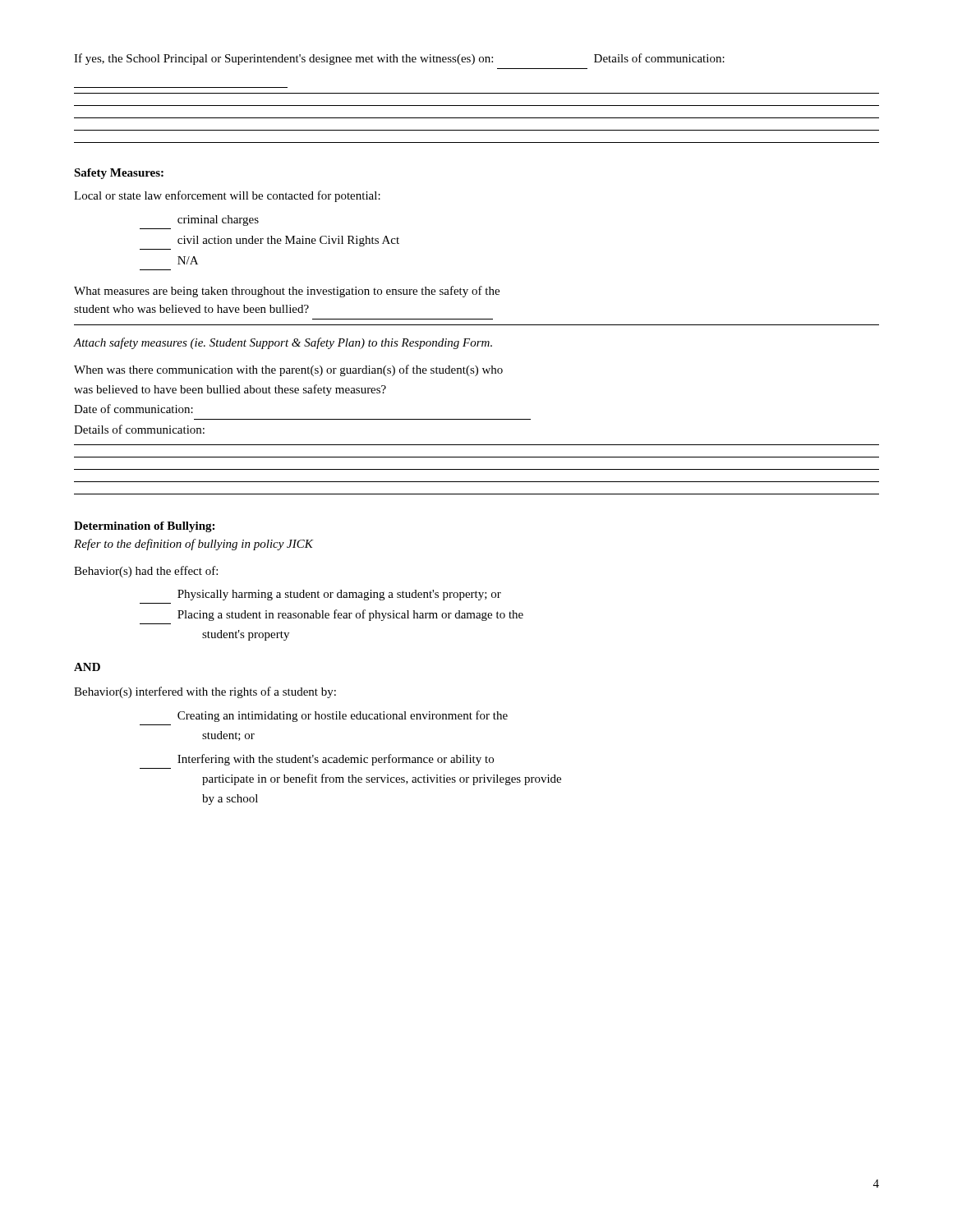
Task: Click the passage that begins "Local or state"
Action: click(227, 195)
